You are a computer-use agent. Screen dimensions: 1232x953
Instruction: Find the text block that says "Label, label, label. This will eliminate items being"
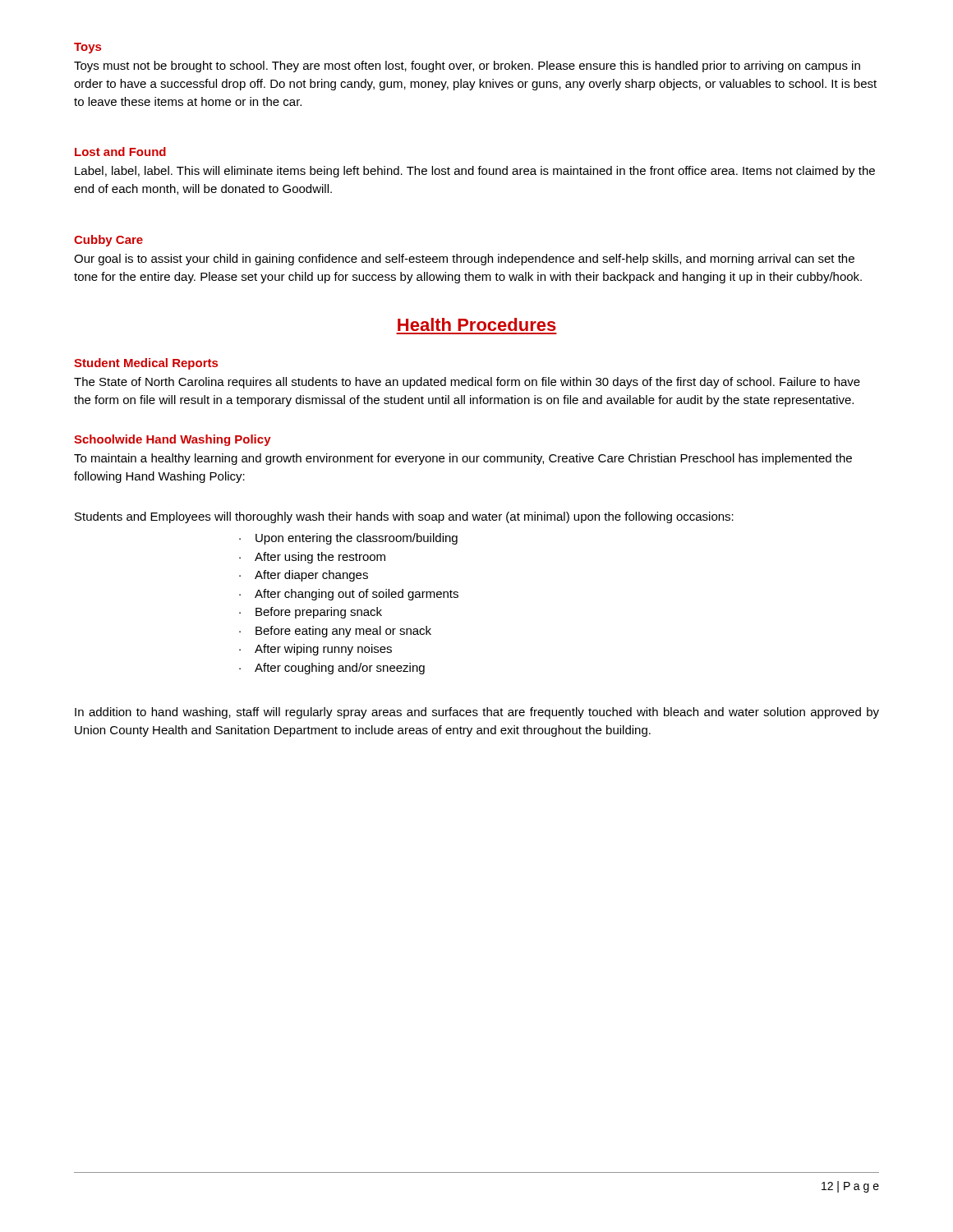[x=475, y=180]
